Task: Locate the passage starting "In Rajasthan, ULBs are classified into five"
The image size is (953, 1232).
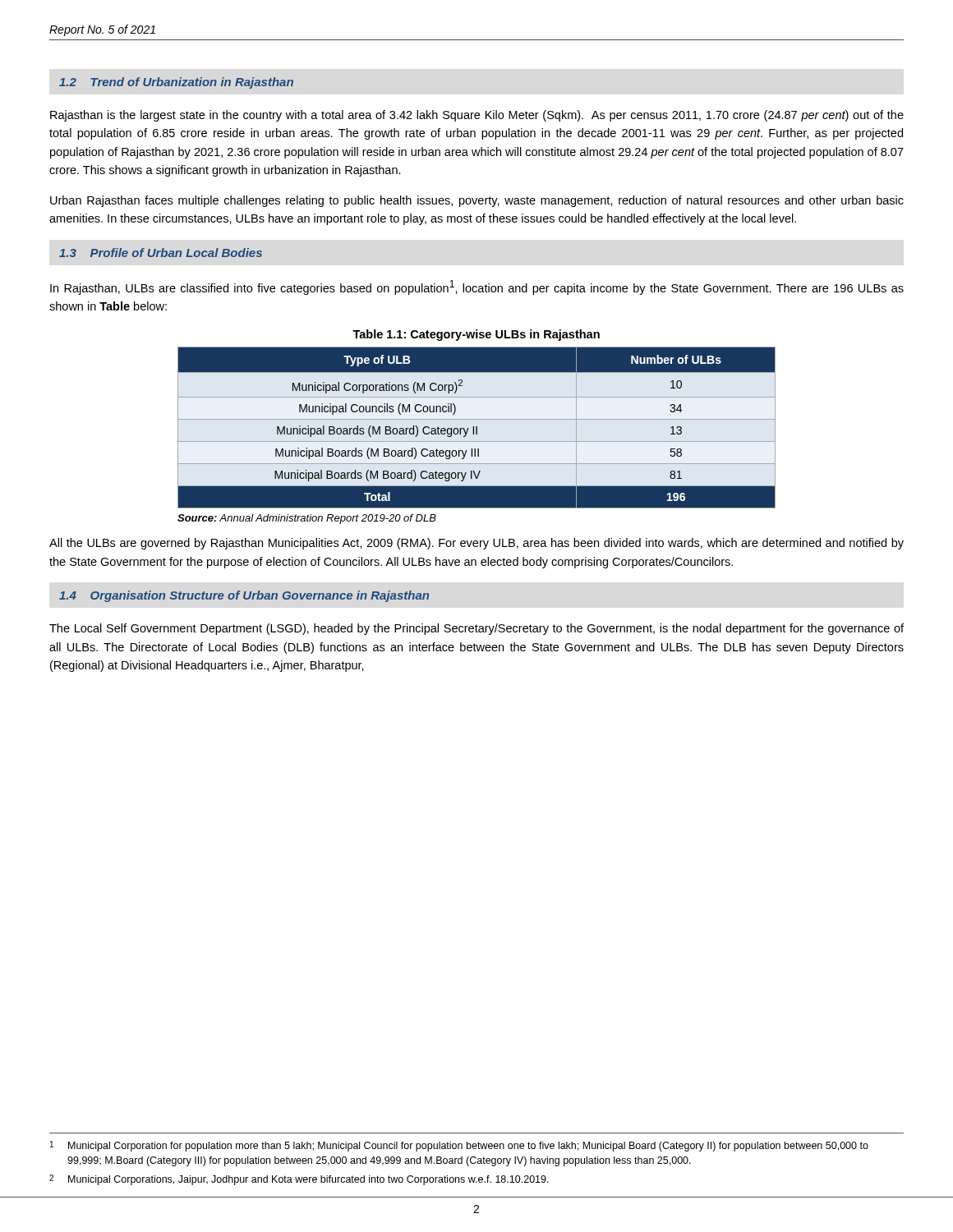Action: [x=476, y=296]
